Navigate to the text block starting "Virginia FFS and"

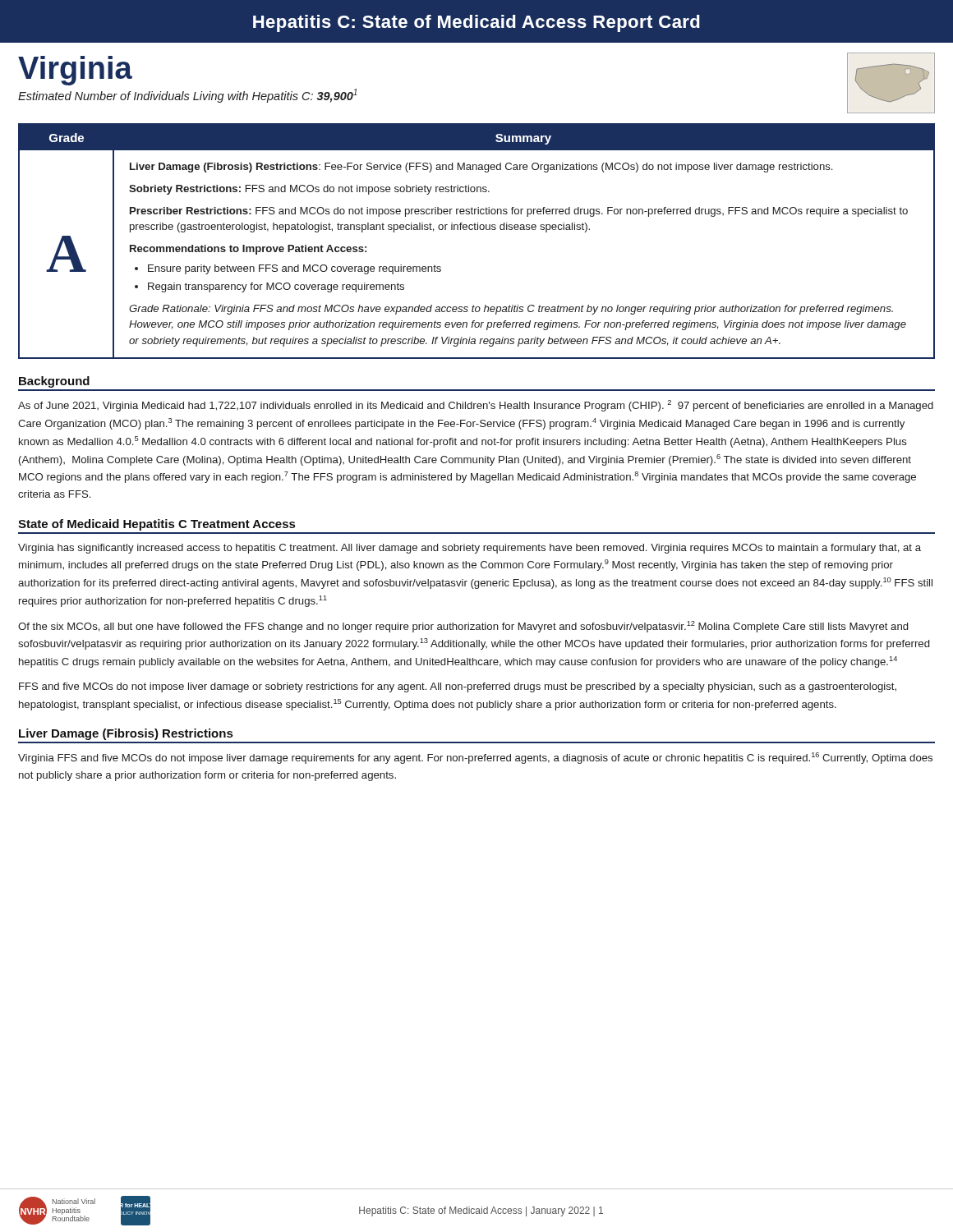[476, 767]
